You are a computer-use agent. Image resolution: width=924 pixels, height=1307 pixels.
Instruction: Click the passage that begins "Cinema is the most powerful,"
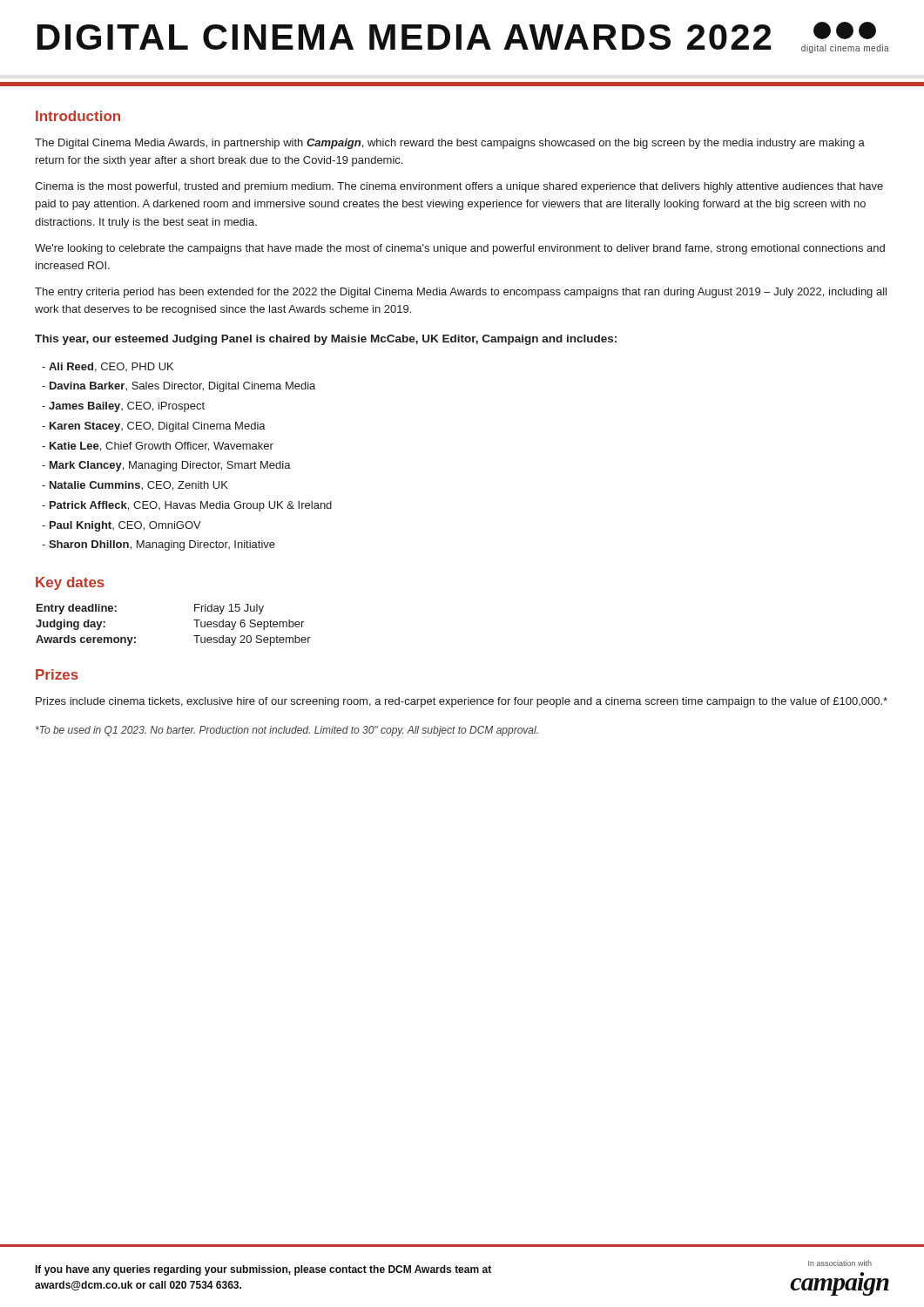pos(459,204)
